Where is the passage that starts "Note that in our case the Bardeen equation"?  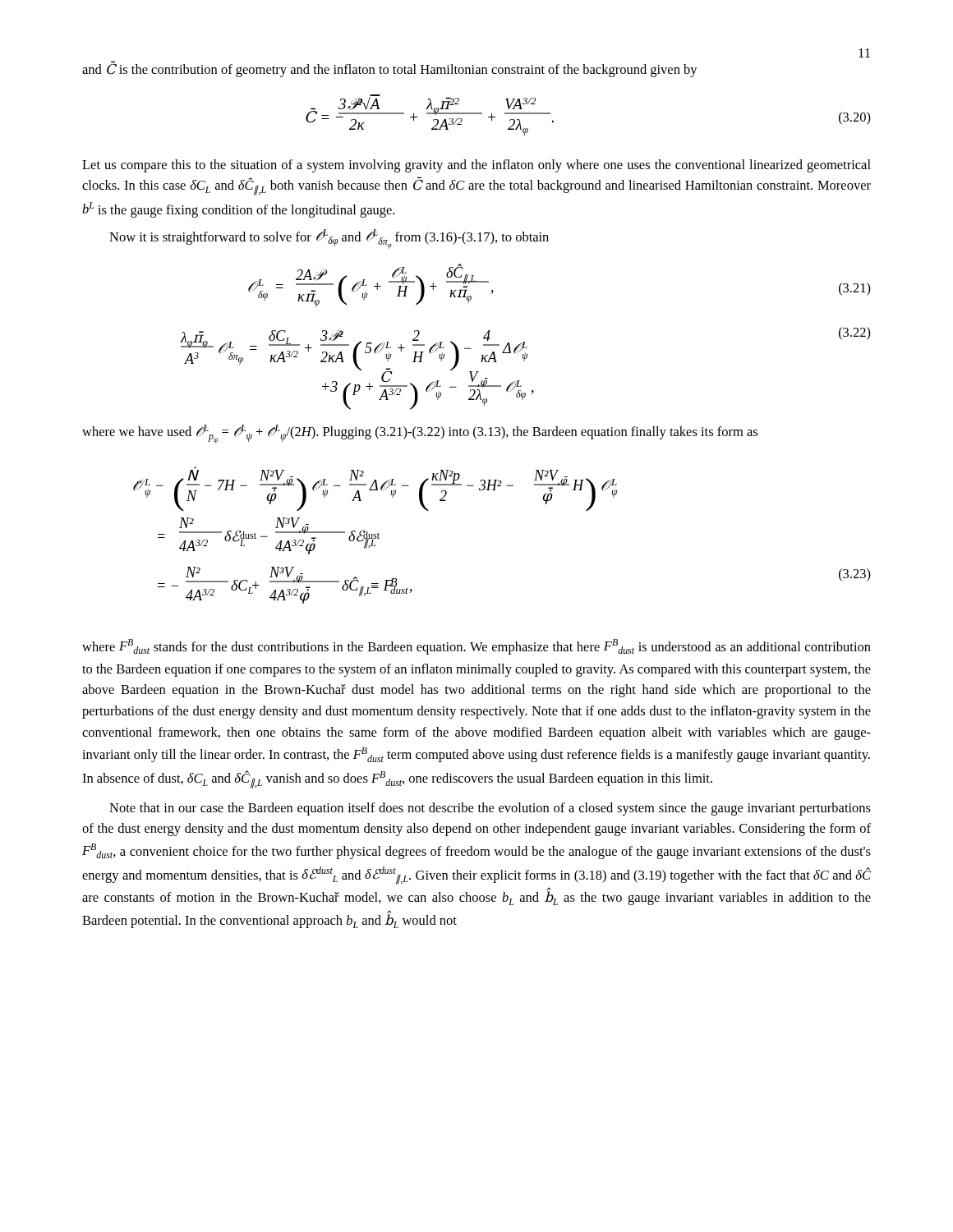(476, 865)
